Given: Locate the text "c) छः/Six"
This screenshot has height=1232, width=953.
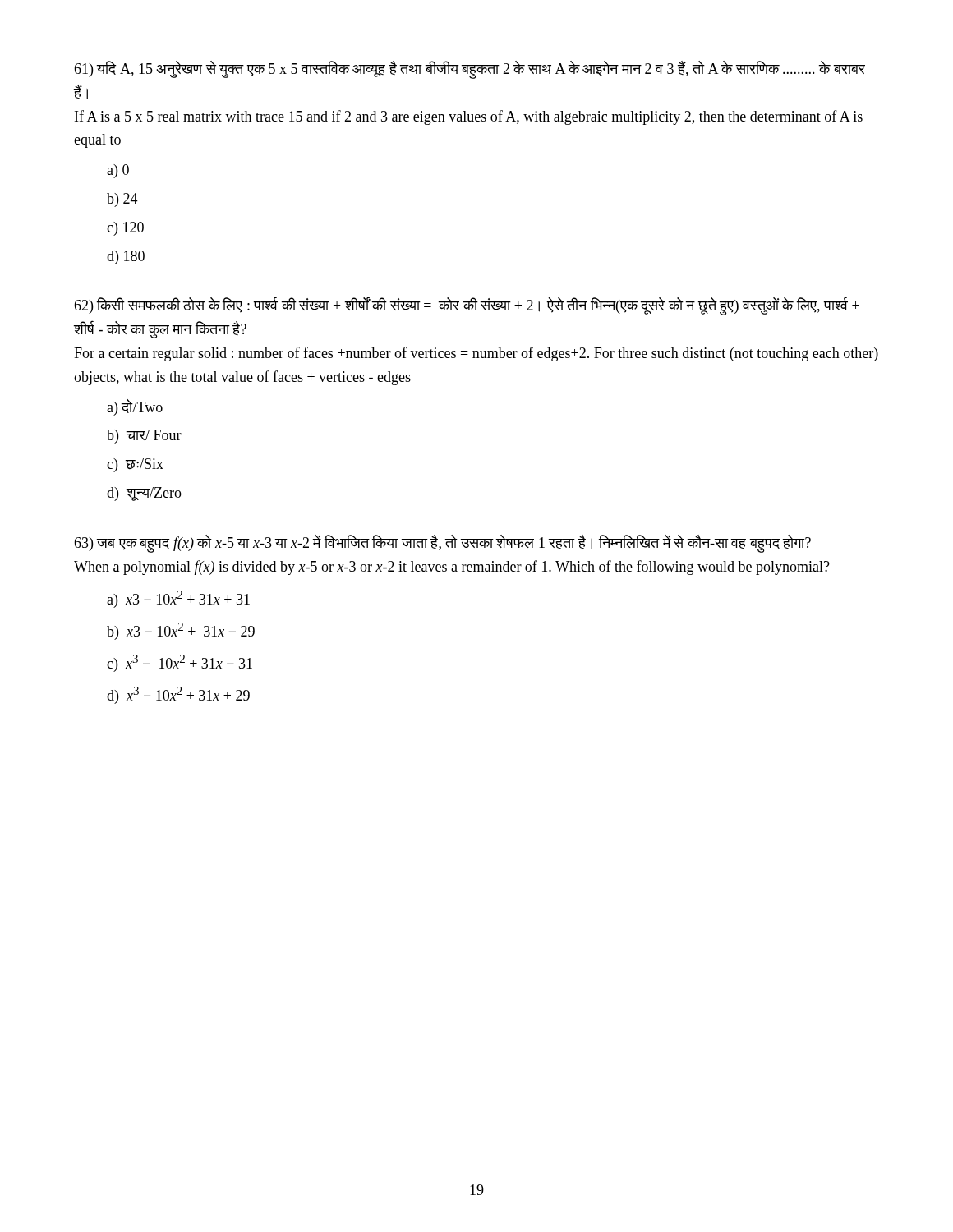Looking at the screenshot, I should [x=135, y=464].
